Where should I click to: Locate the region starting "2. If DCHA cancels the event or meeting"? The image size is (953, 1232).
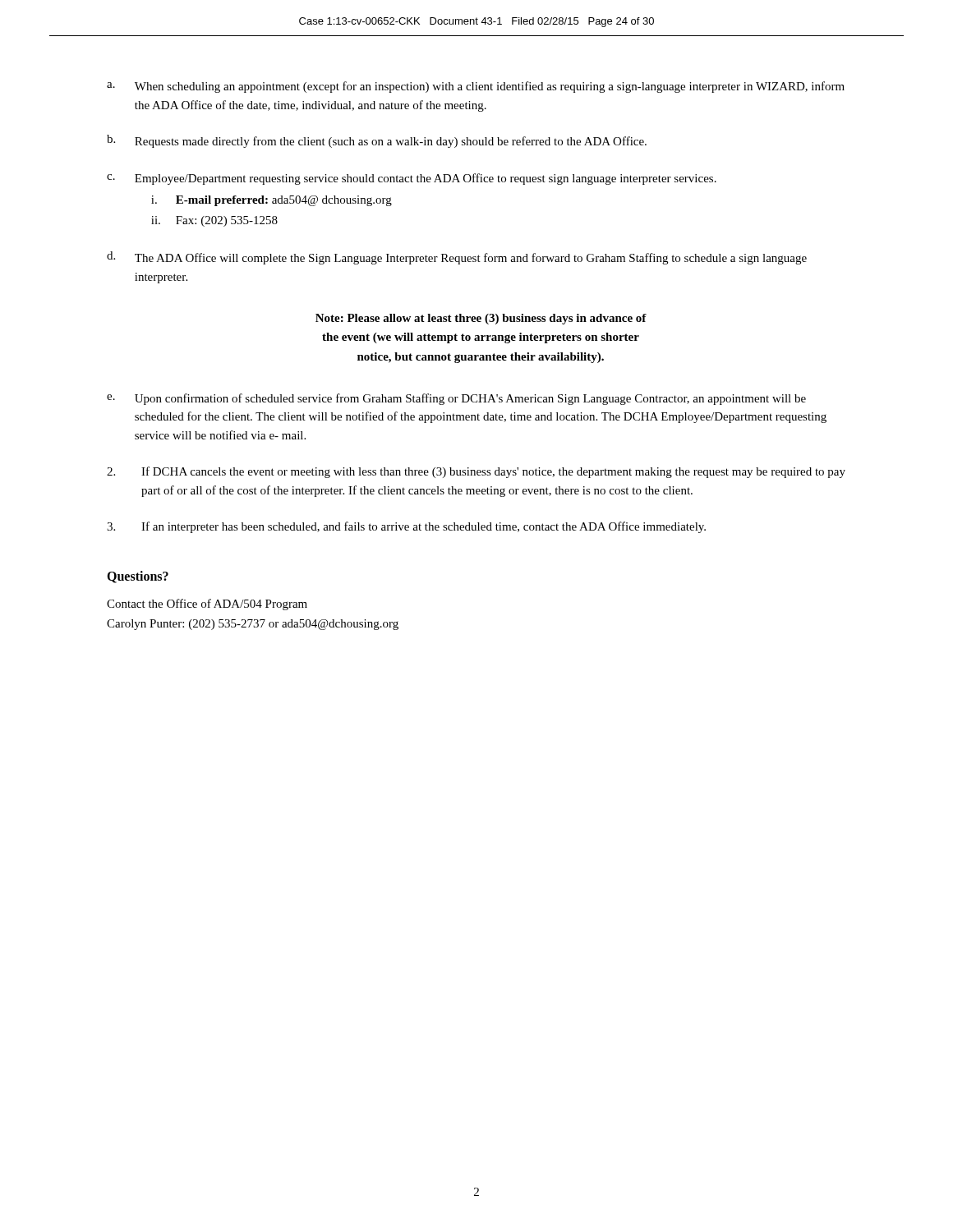point(481,481)
